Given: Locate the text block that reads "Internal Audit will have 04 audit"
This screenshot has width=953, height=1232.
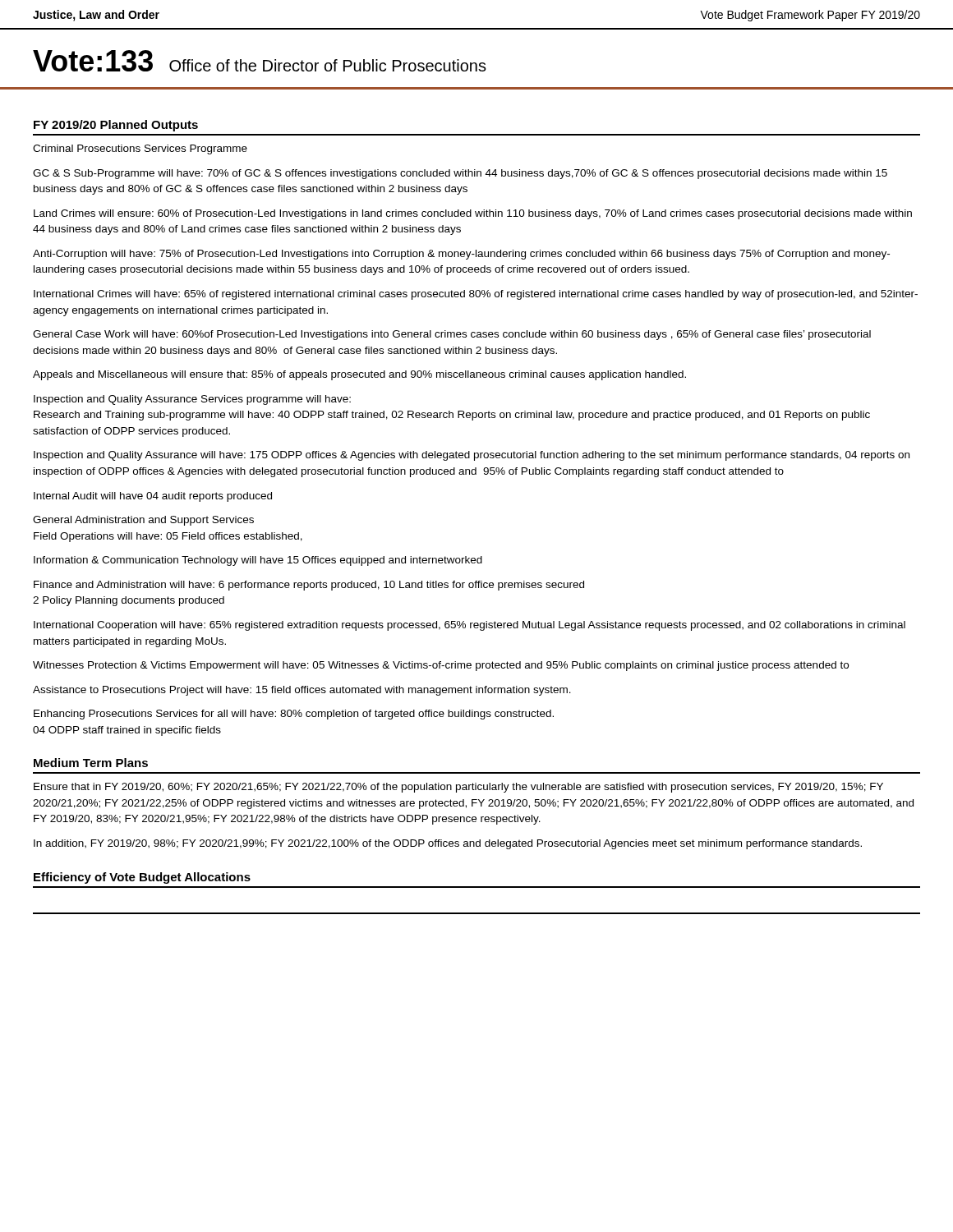Looking at the screenshot, I should [x=153, y=495].
